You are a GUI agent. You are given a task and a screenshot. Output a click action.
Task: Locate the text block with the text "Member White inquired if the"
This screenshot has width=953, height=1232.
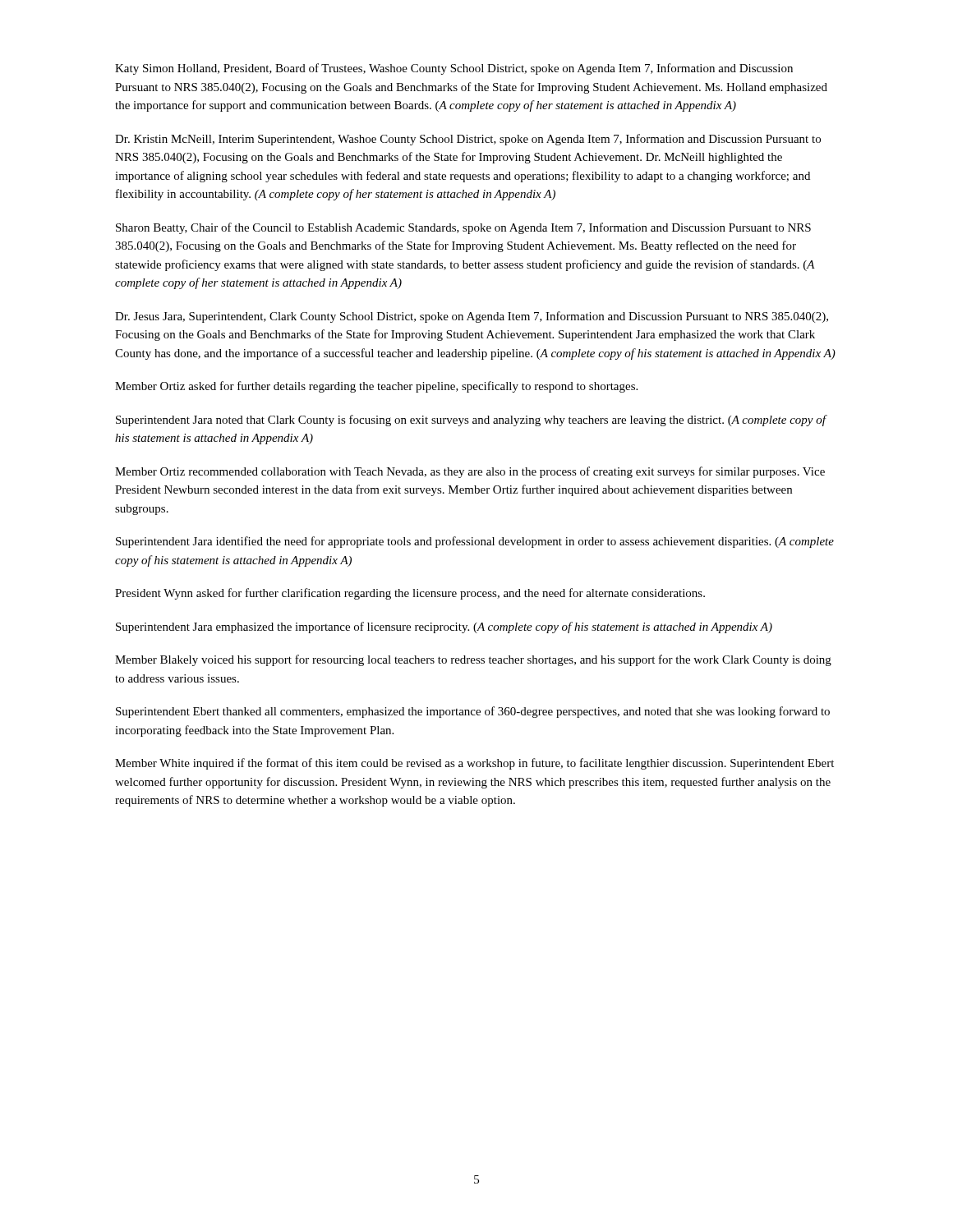475,782
